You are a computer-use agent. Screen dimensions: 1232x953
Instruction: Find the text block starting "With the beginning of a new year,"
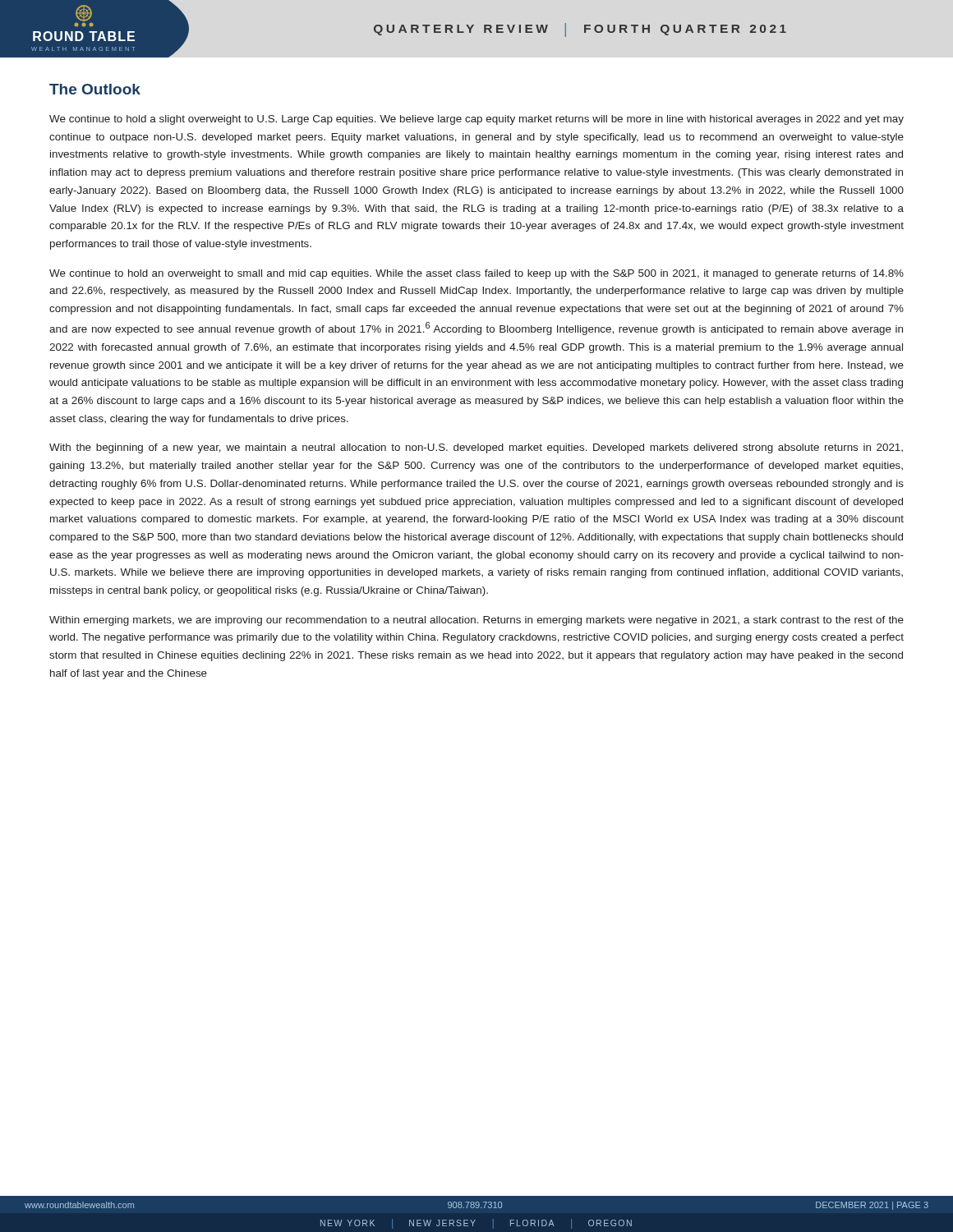[476, 519]
